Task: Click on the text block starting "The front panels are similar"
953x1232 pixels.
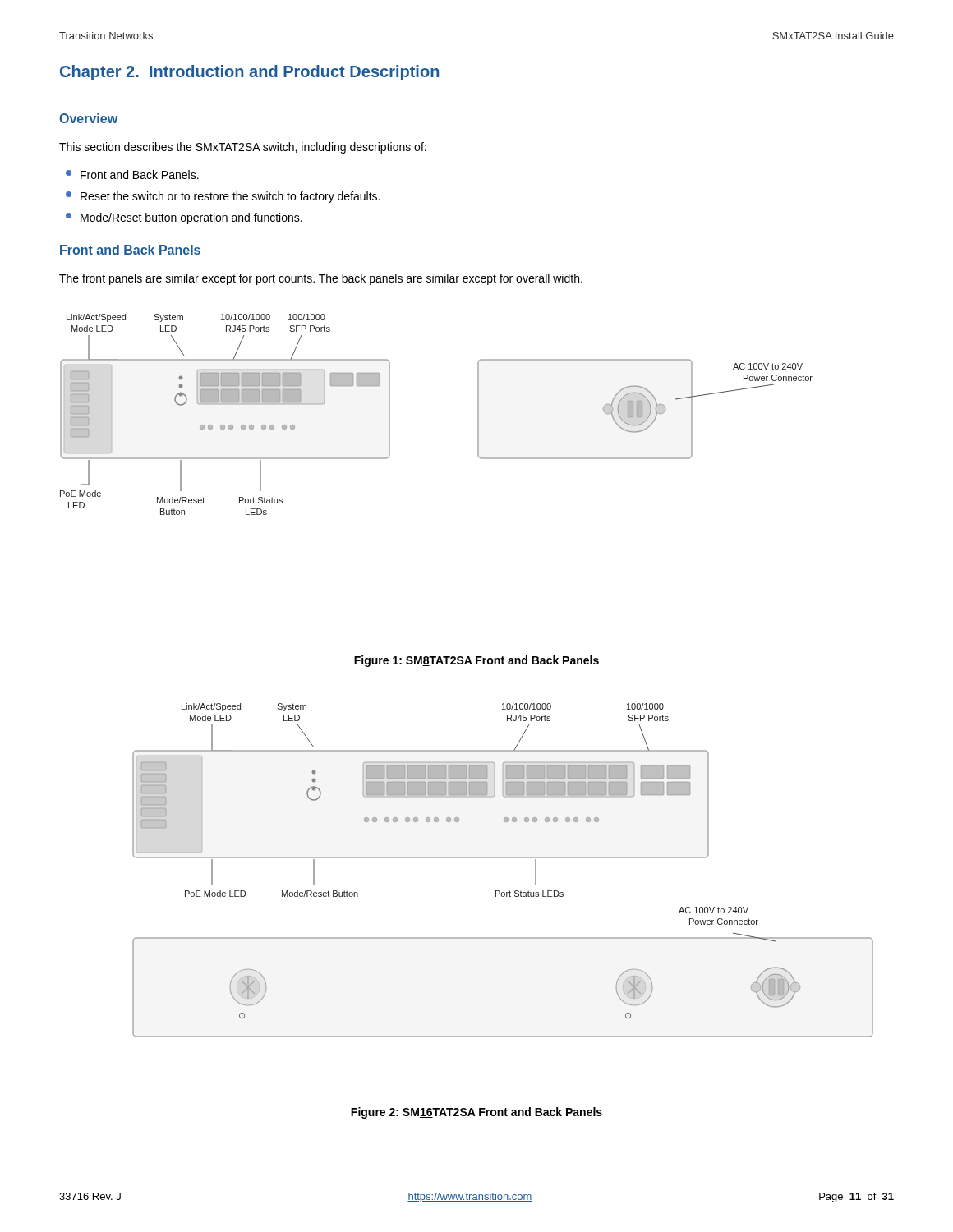Action: point(321,278)
